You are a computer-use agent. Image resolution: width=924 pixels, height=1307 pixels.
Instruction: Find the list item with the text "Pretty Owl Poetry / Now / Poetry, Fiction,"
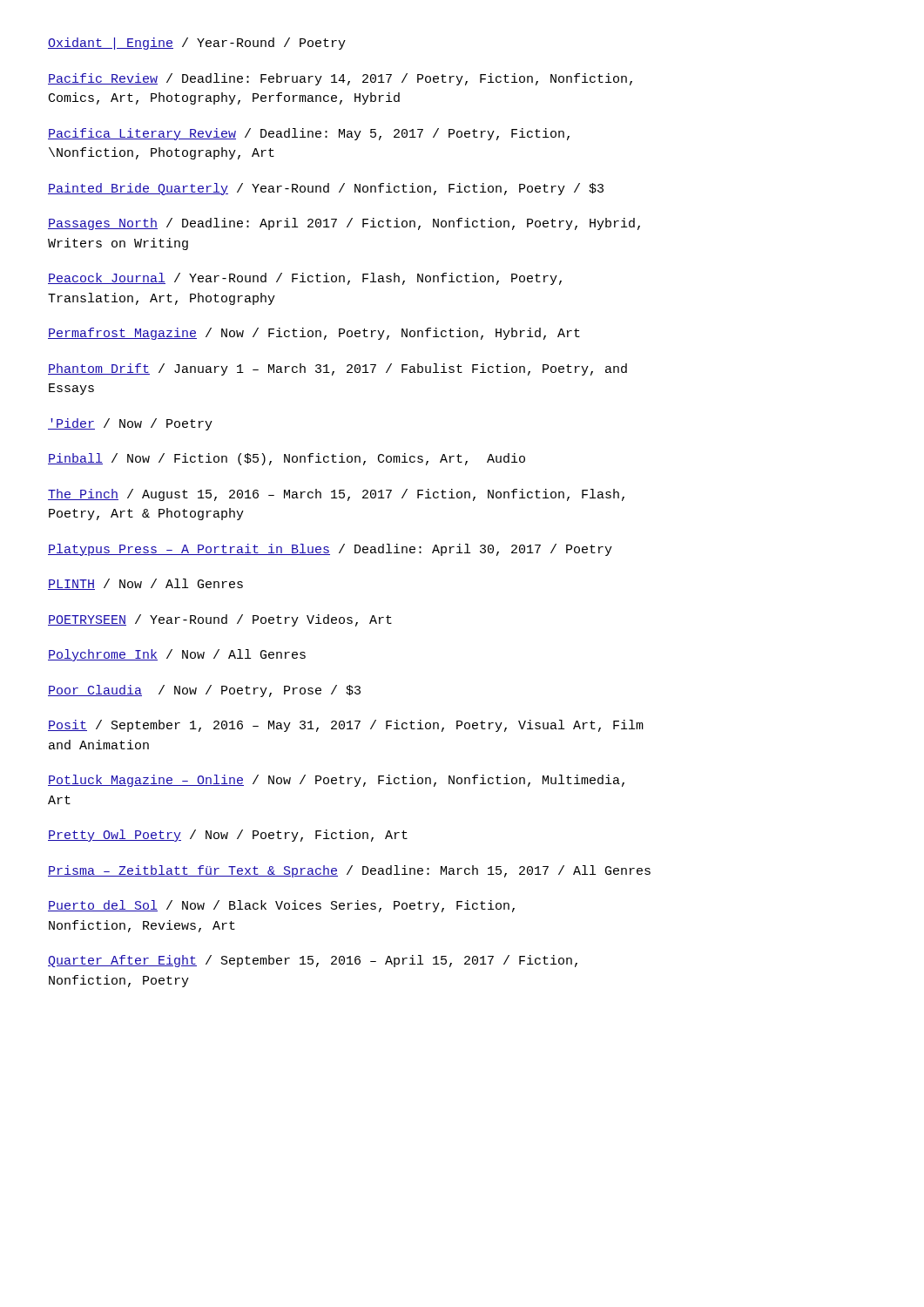[228, 836]
